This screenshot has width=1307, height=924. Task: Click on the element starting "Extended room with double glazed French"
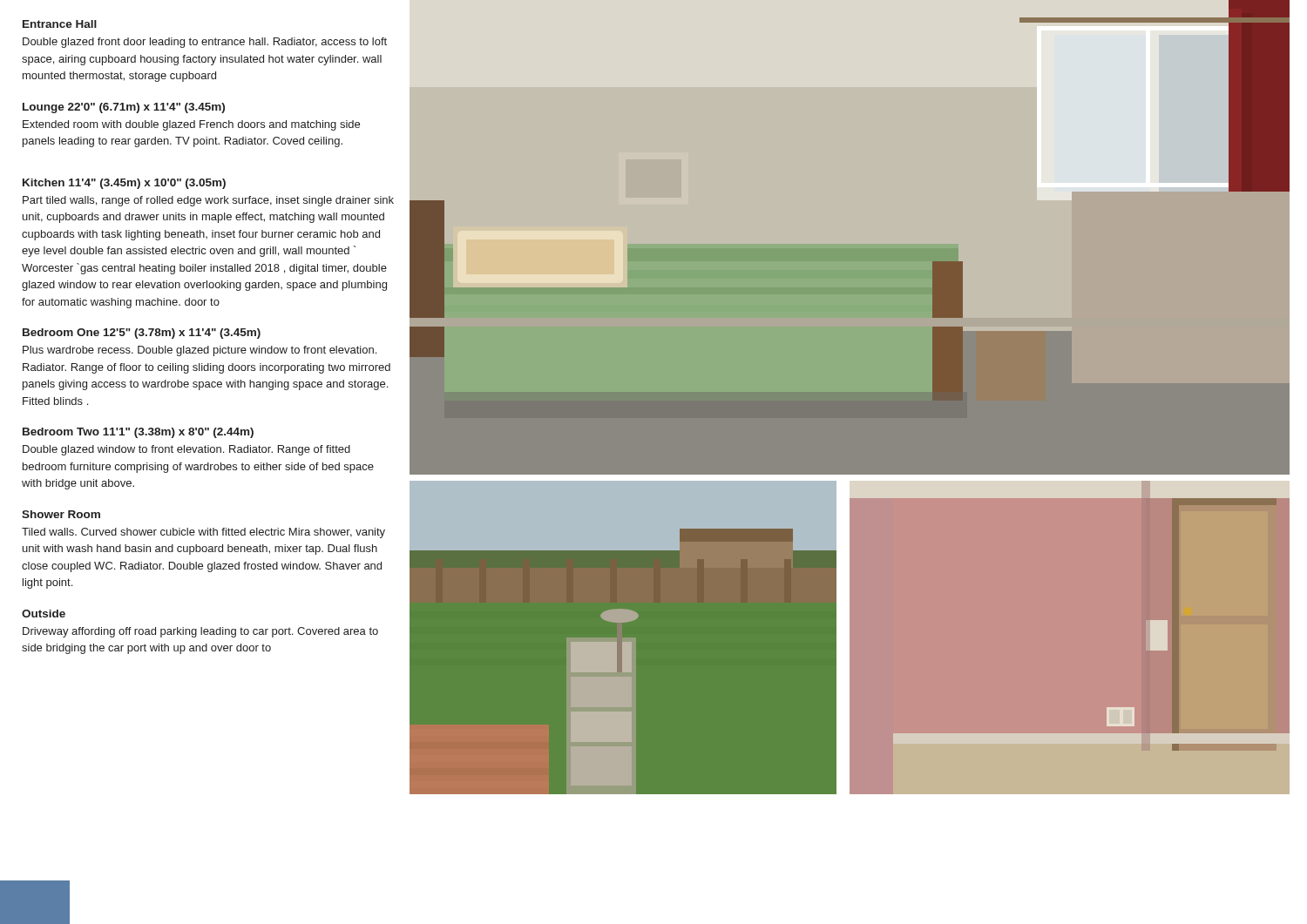(x=191, y=132)
